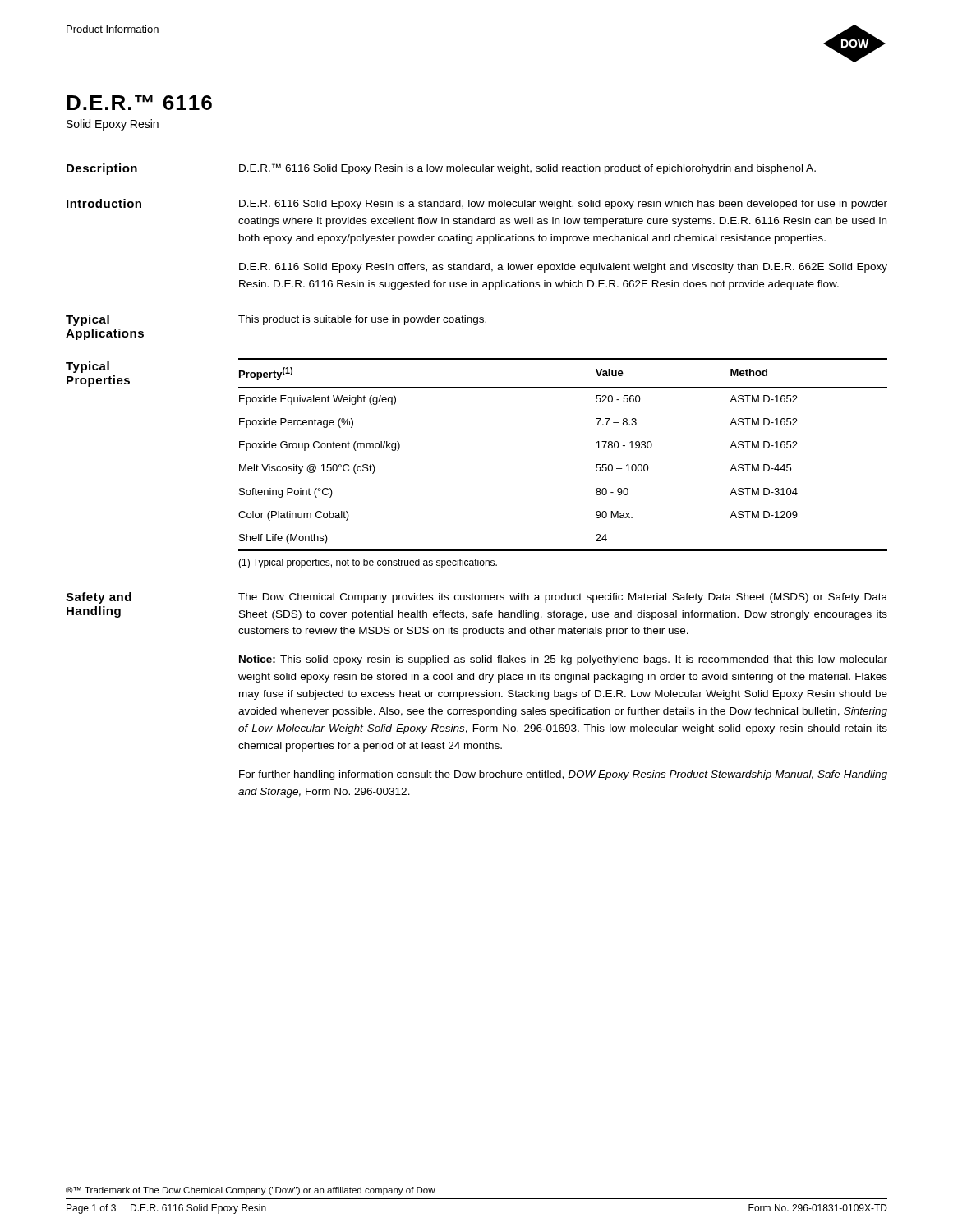This screenshot has width=953, height=1232.
Task: Find "Safety andHandling" on this page
Action: [99, 603]
